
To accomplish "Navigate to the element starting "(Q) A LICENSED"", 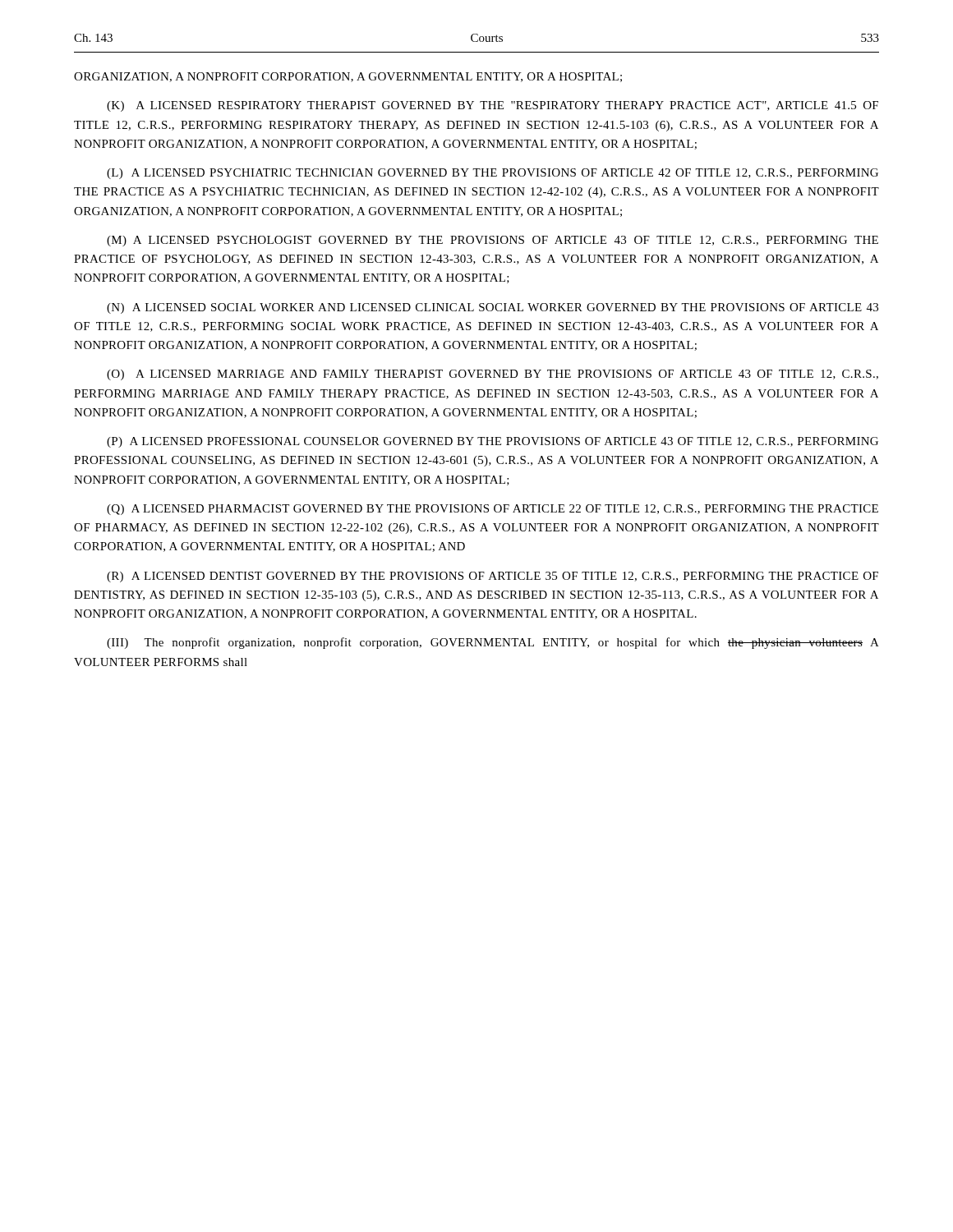I will (x=476, y=528).
